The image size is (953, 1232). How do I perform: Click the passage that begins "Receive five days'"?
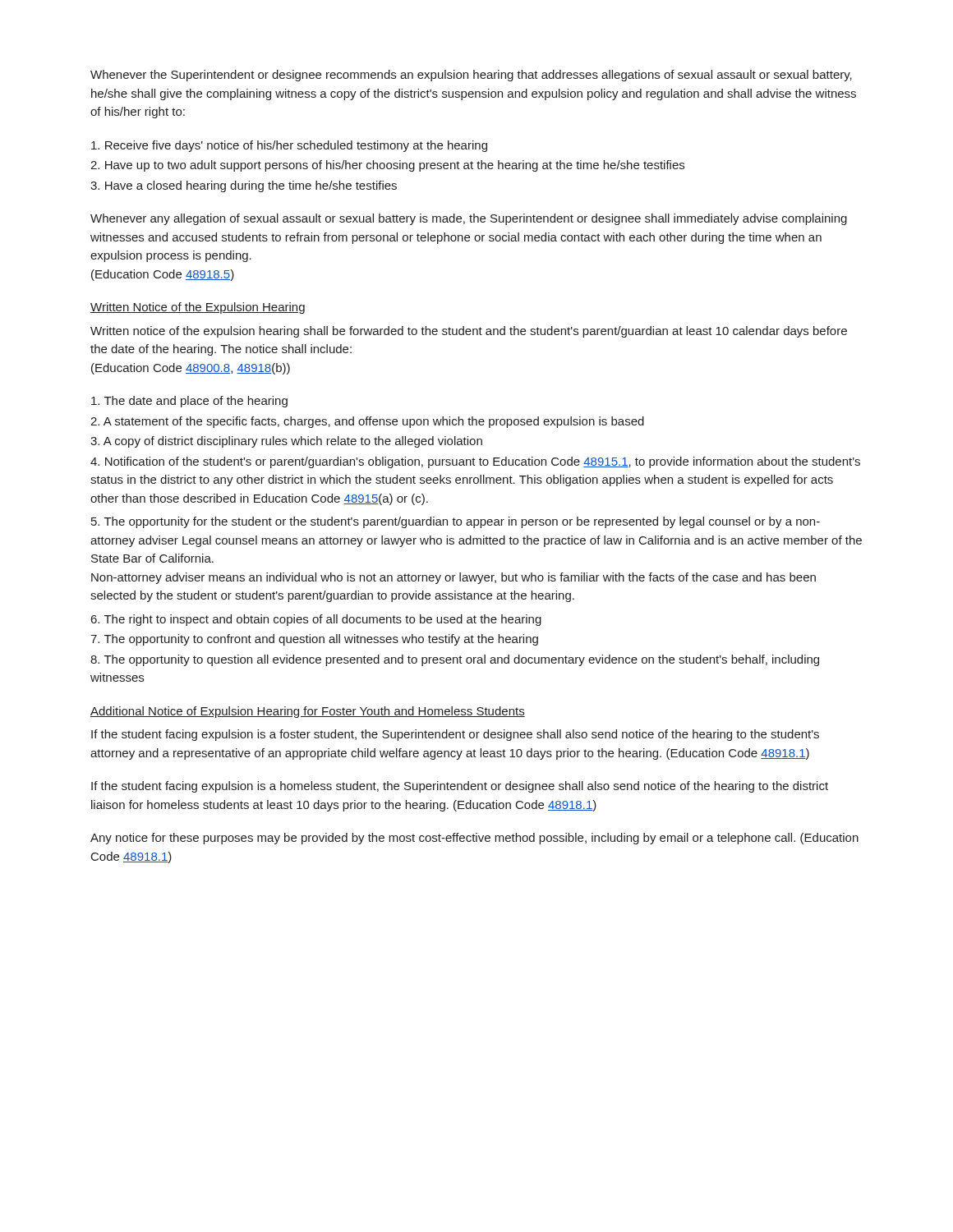pos(289,145)
